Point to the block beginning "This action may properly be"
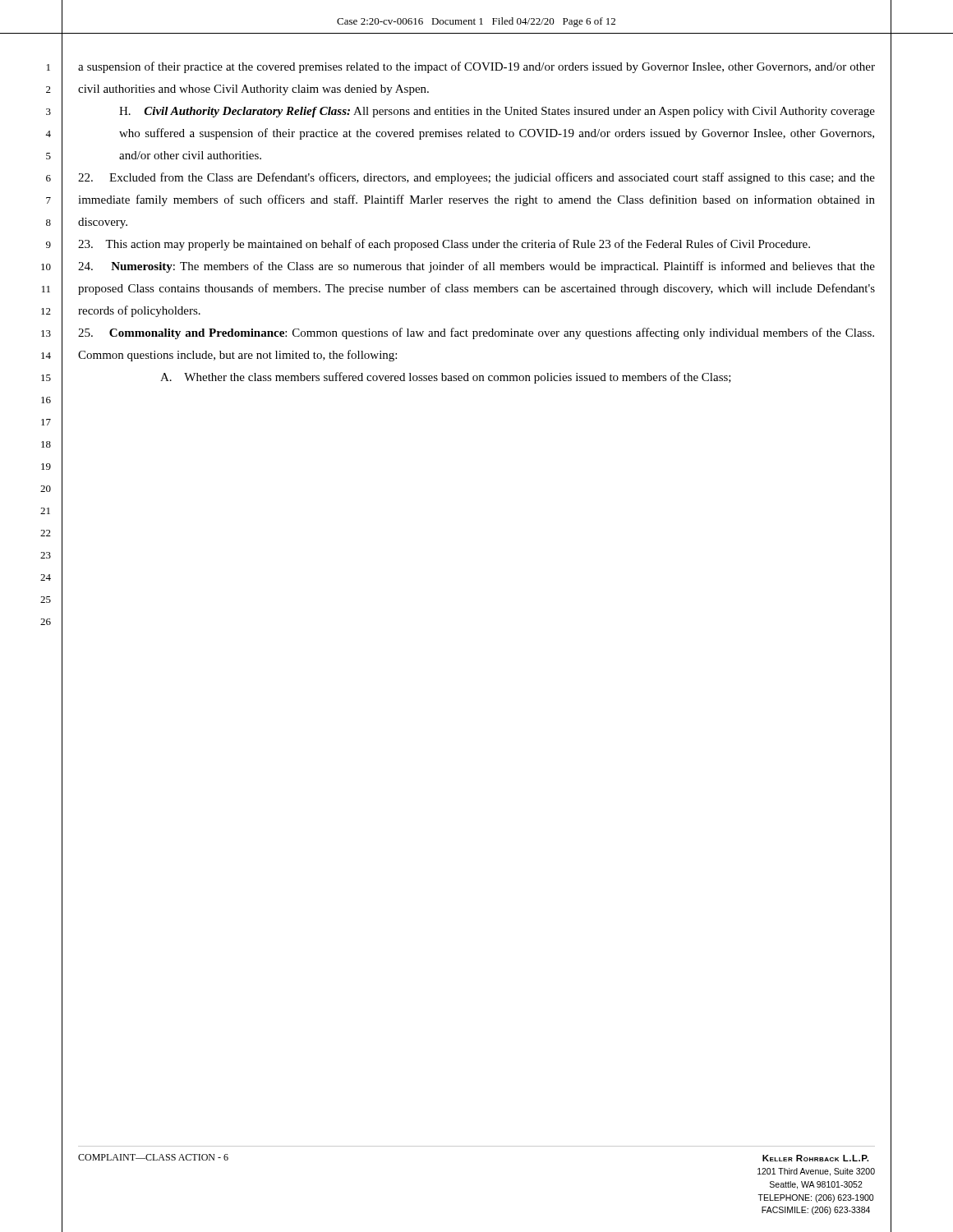This screenshot has width=953, height=1232. coord(444,244)
